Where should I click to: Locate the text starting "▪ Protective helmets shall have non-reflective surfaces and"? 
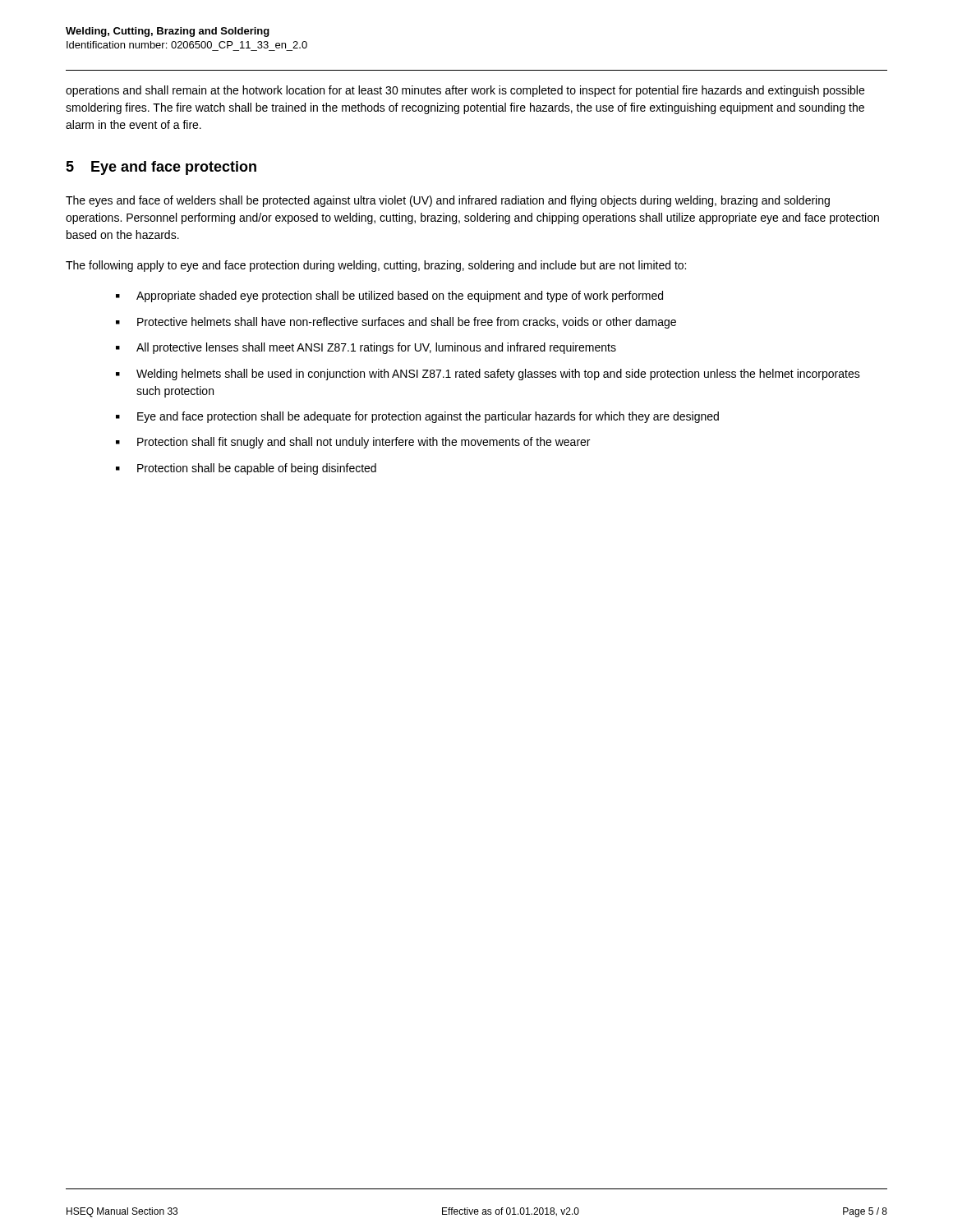pos(501,322)
